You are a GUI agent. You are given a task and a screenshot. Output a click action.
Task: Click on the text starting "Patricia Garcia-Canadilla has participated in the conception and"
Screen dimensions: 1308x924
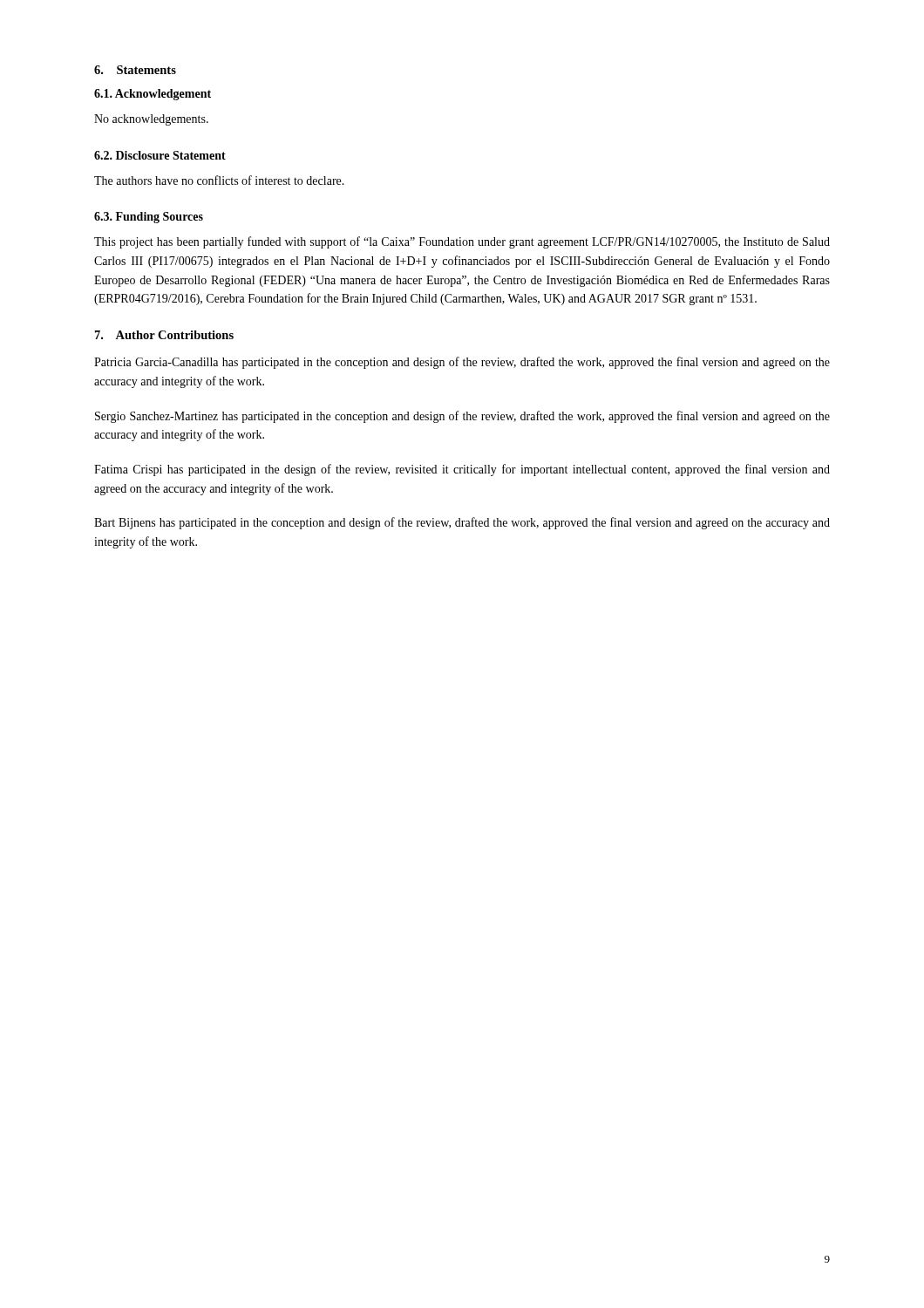[462, 372]
